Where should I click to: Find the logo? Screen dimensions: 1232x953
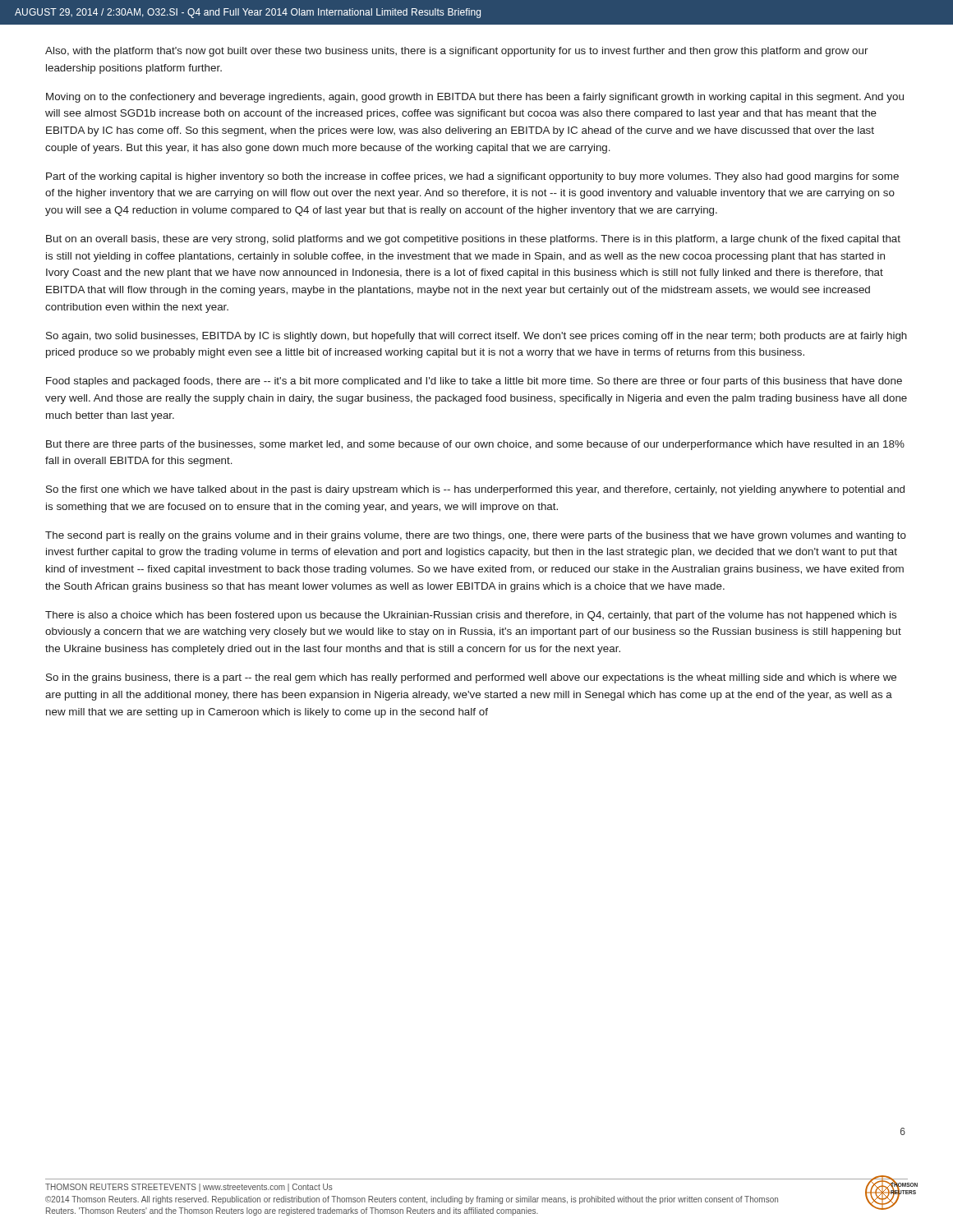point(891,1196)
